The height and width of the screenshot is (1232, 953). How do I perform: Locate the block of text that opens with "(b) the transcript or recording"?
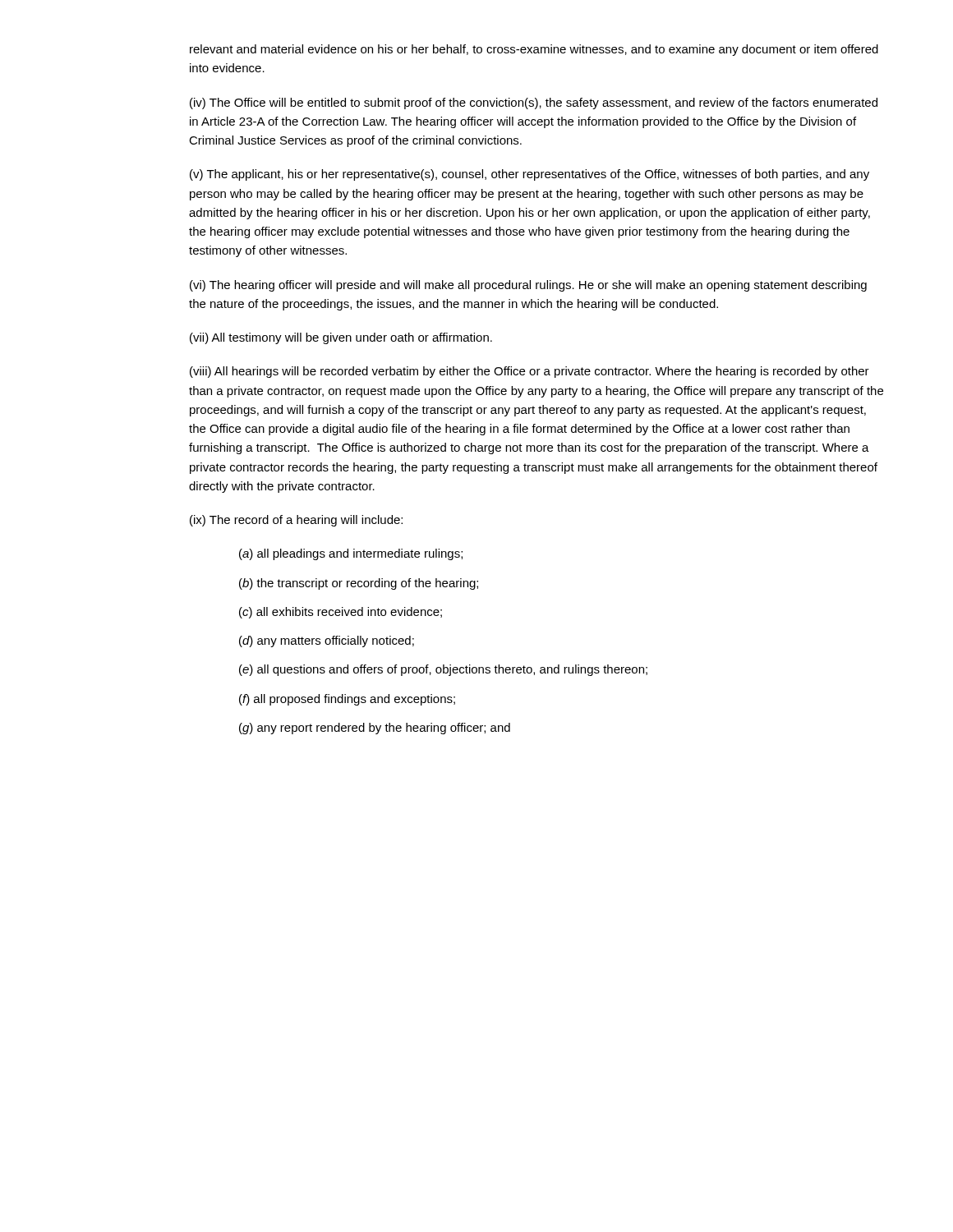(x=359, y=582)
